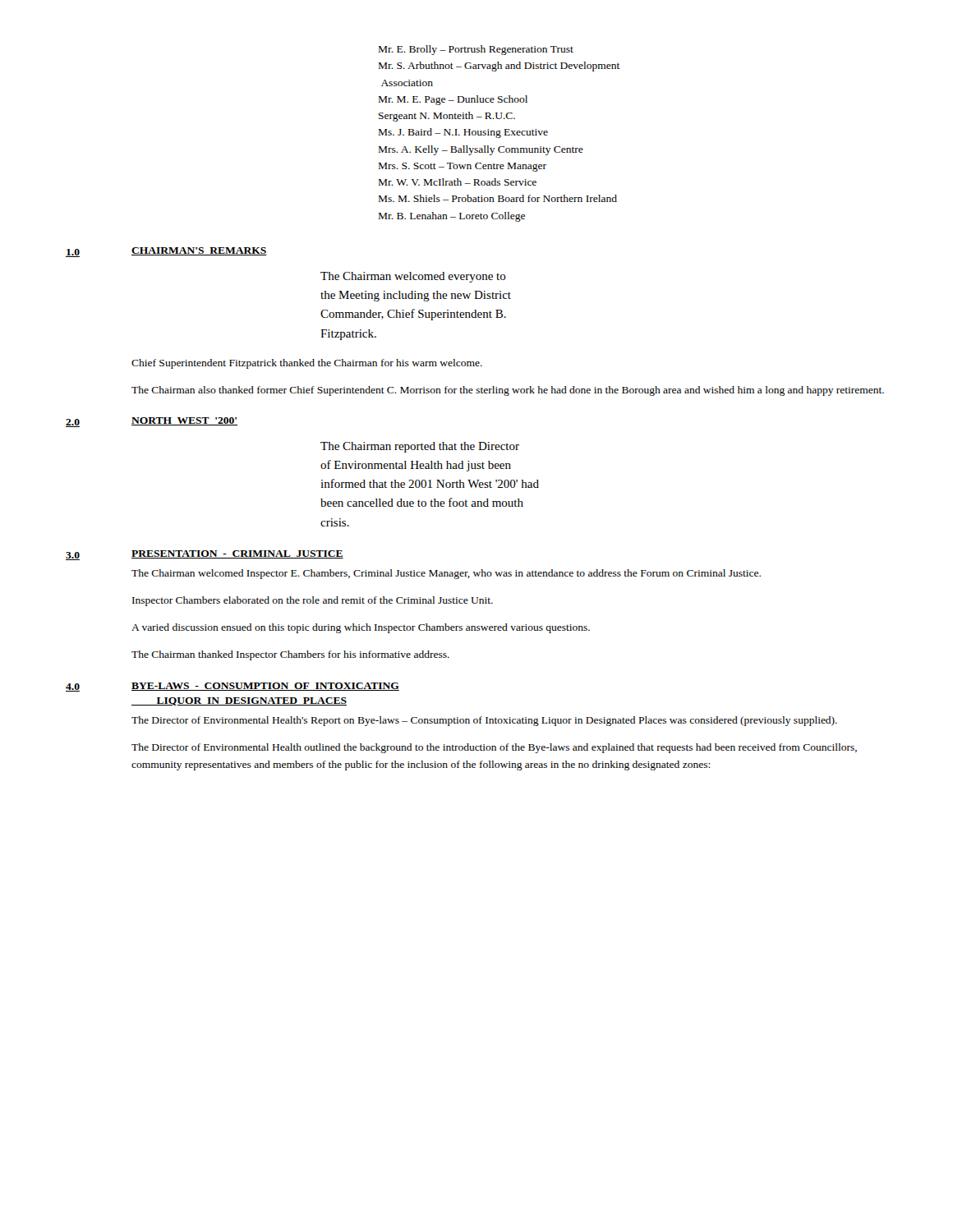953x1232 pixels.
Task: Select the section header containing "4.0 BYE-LAWS - CONSUMPTION"
Action: [x=232, y=694]
